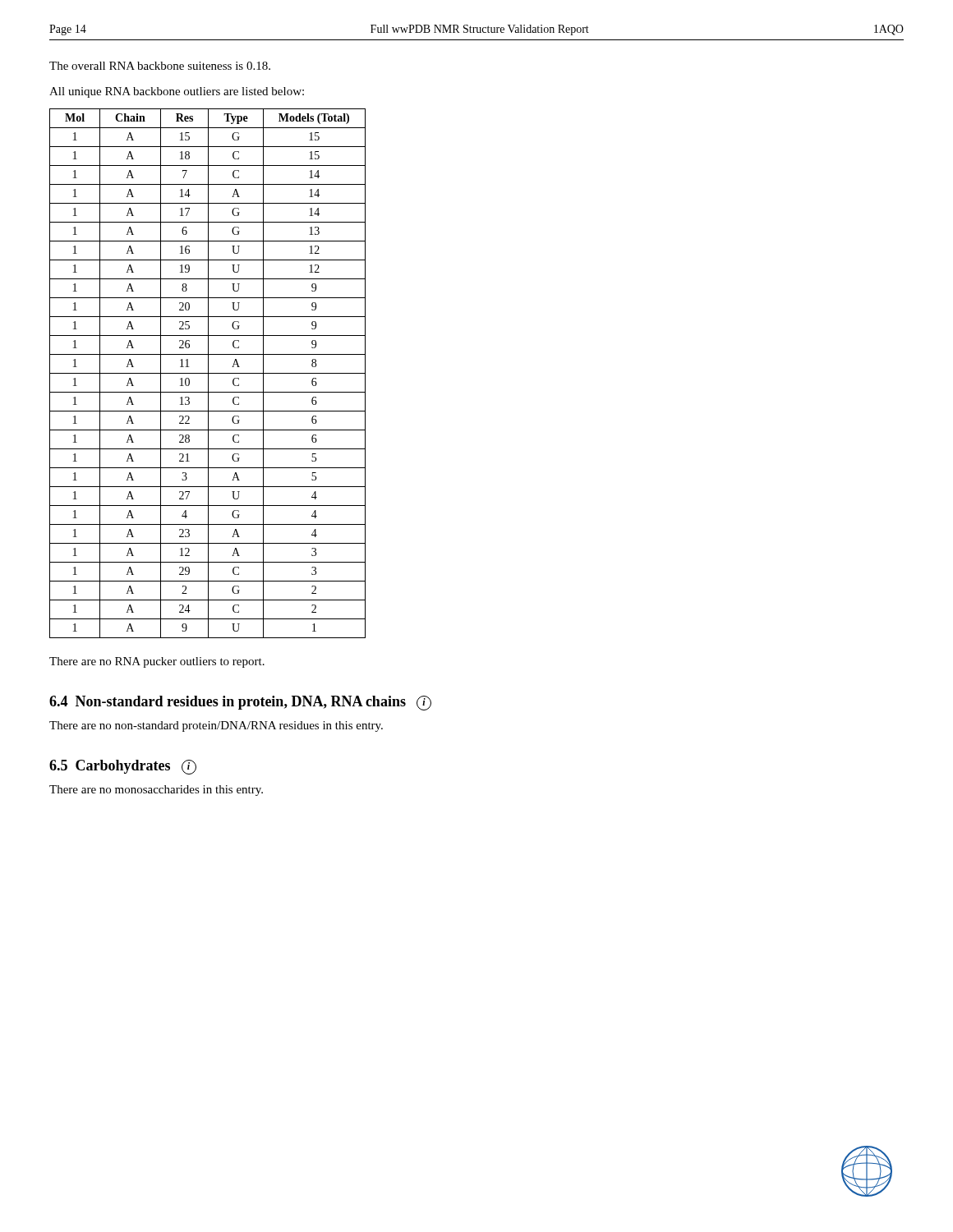Point to the text starting "6.4 Non-standard residues in protein, DNA, RNA"
Viewport: 953px width, 1232px height.
tap(240, 702)
